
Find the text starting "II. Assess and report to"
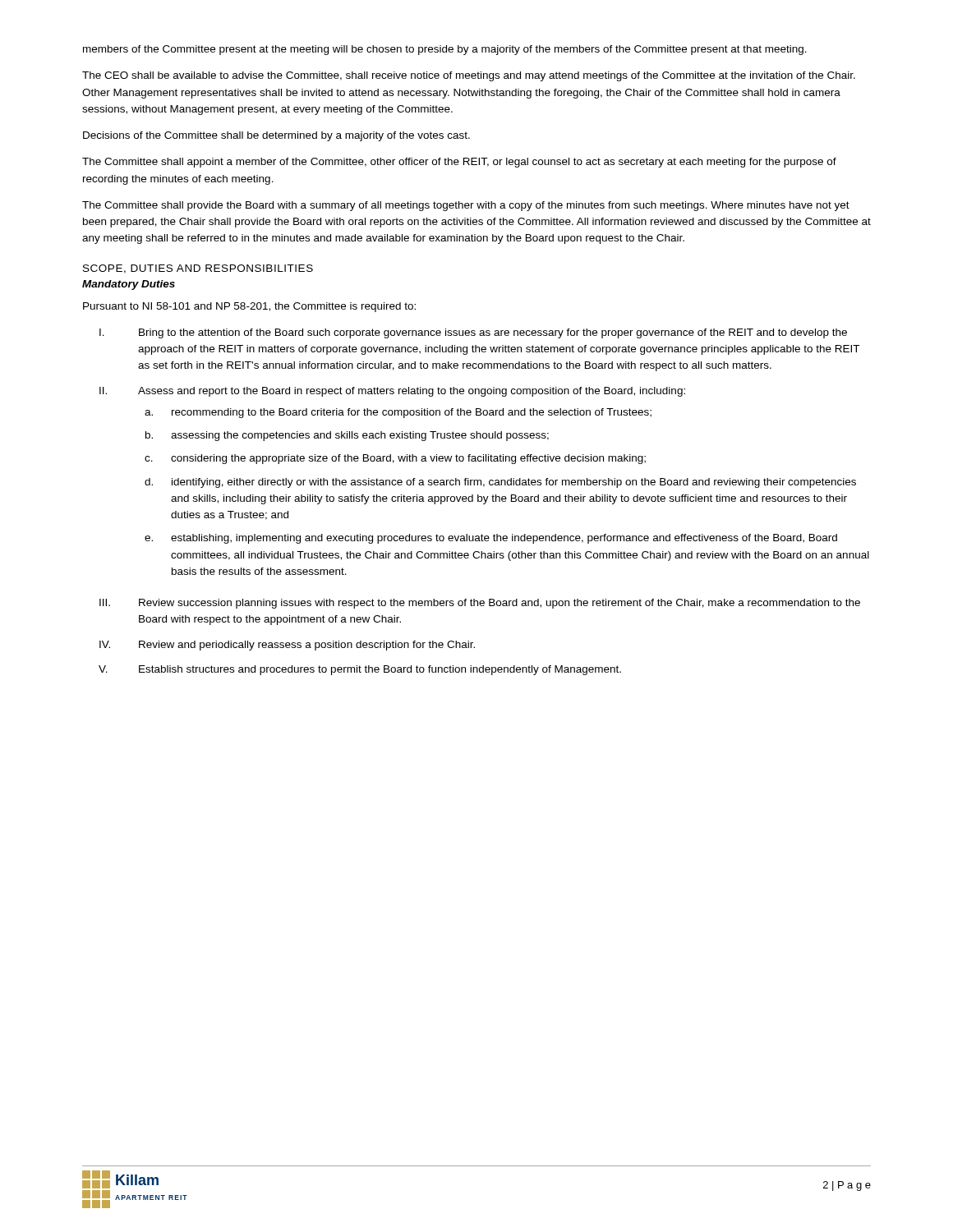(476, 484)
